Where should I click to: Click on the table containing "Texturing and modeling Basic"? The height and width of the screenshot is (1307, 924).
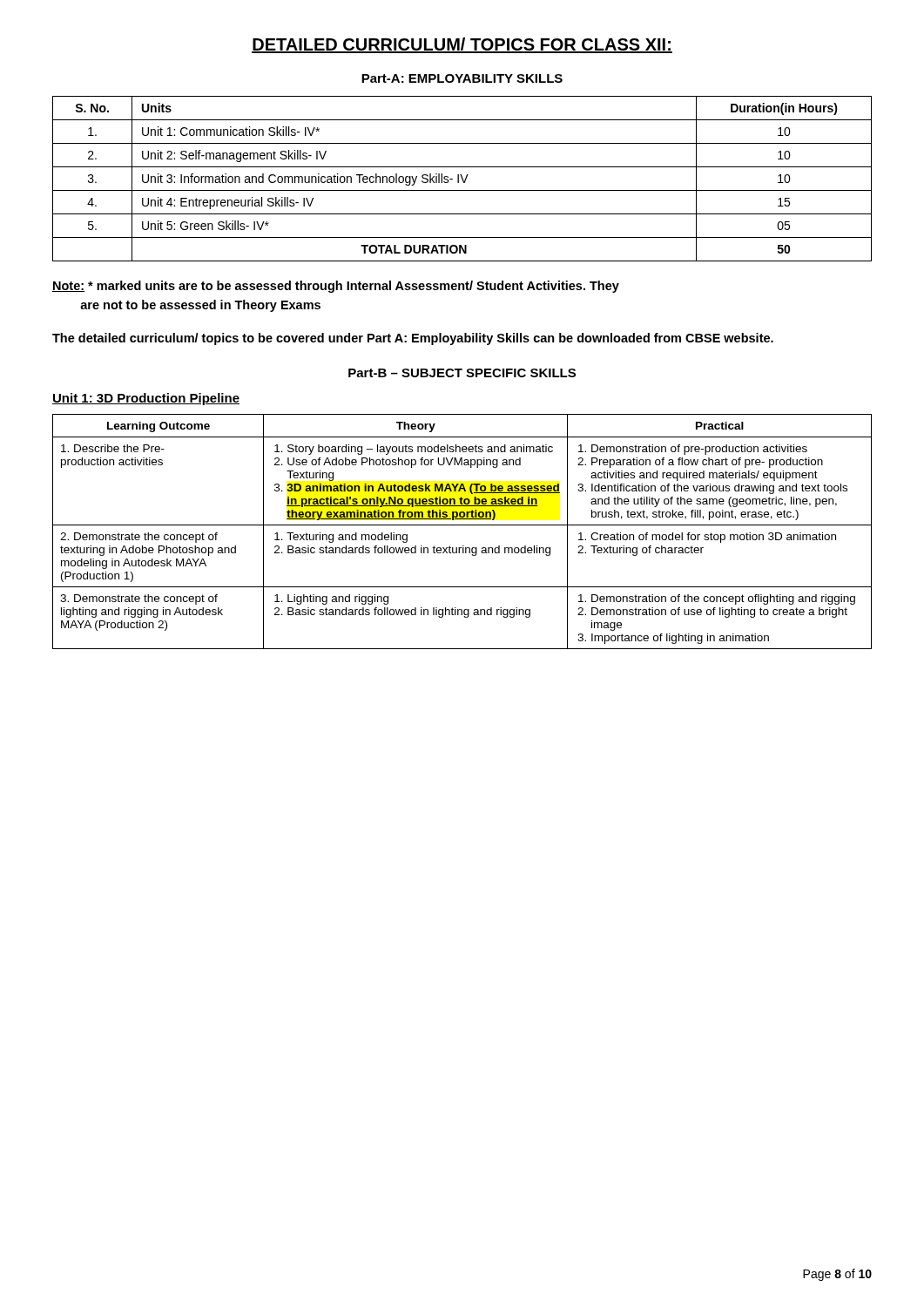462,532
